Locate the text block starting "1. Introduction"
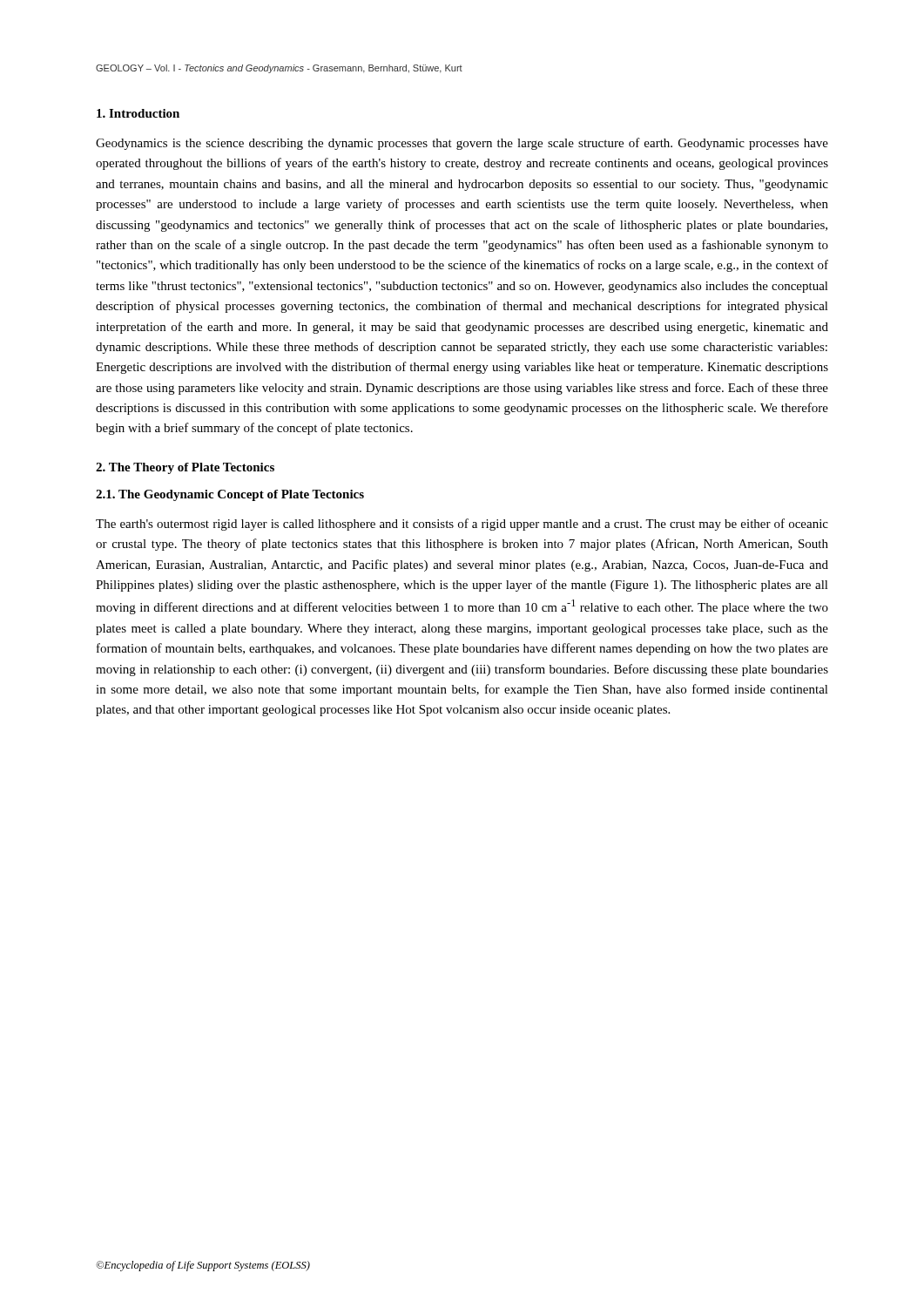Viewport: 924px width, 1307px height. click(138, 113)
